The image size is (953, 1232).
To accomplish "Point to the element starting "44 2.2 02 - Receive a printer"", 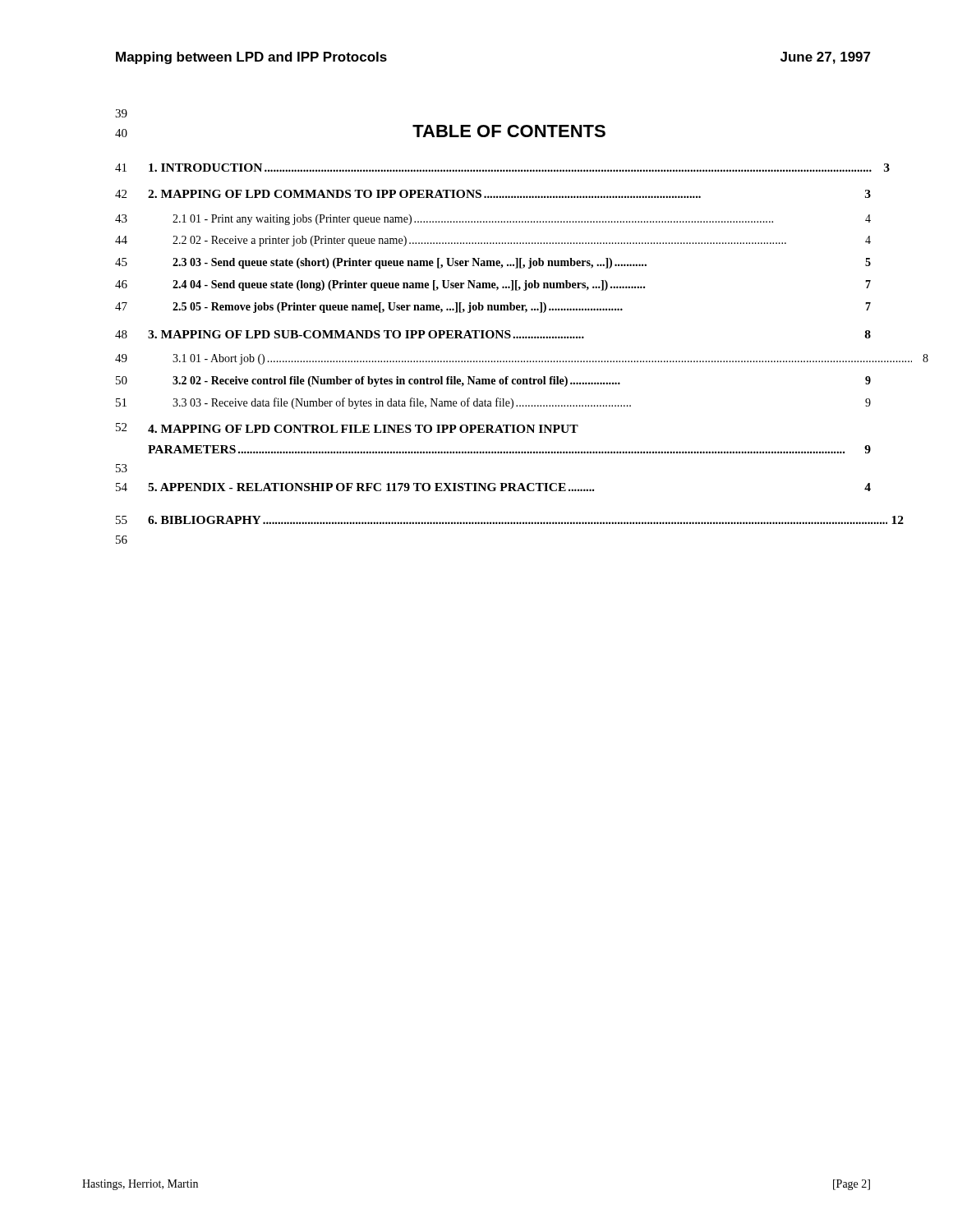I will [x=493, y=241].
